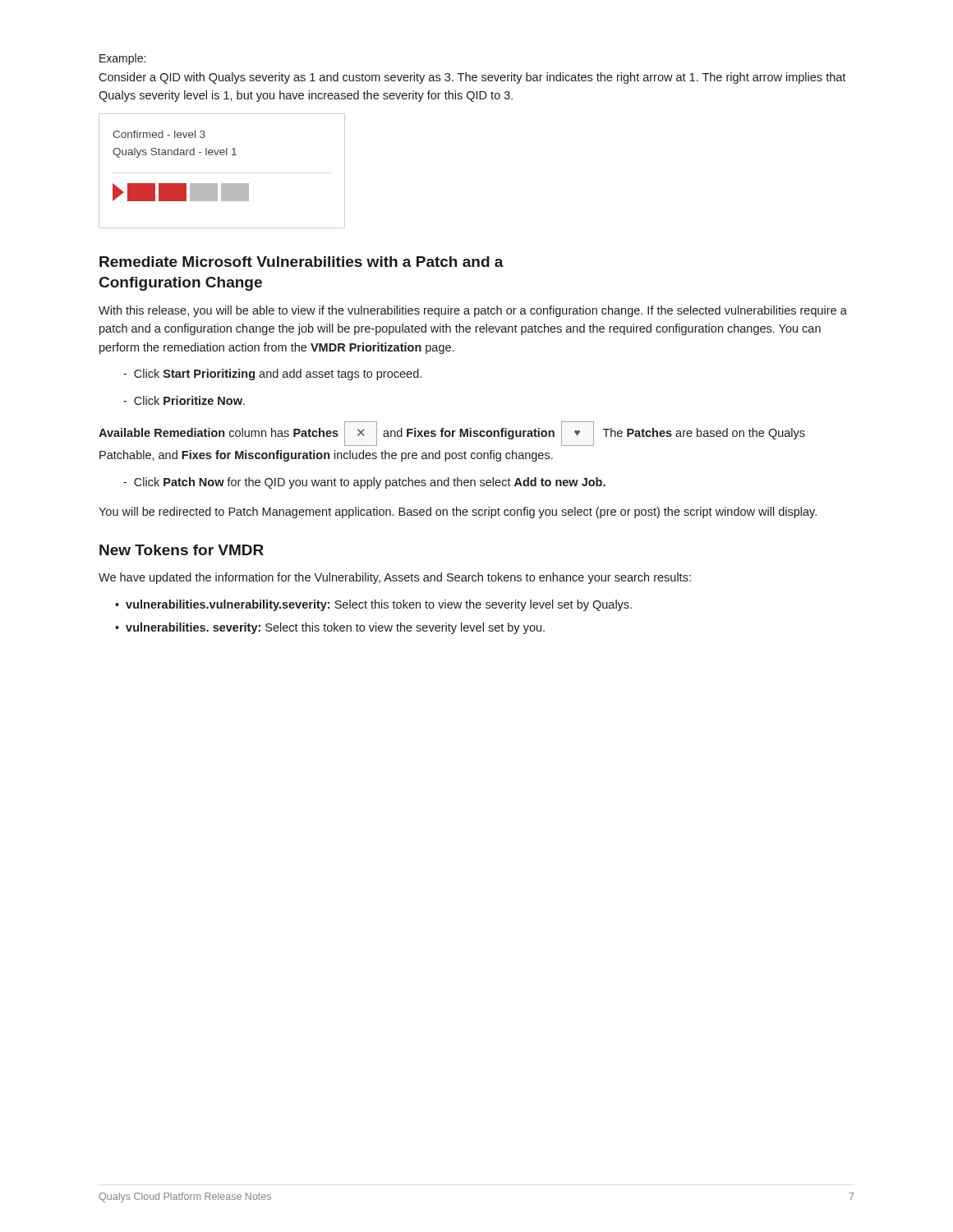Find the block on this page that starts "- Click Start"
The image size is (953, 1232).
coord(273,374)
